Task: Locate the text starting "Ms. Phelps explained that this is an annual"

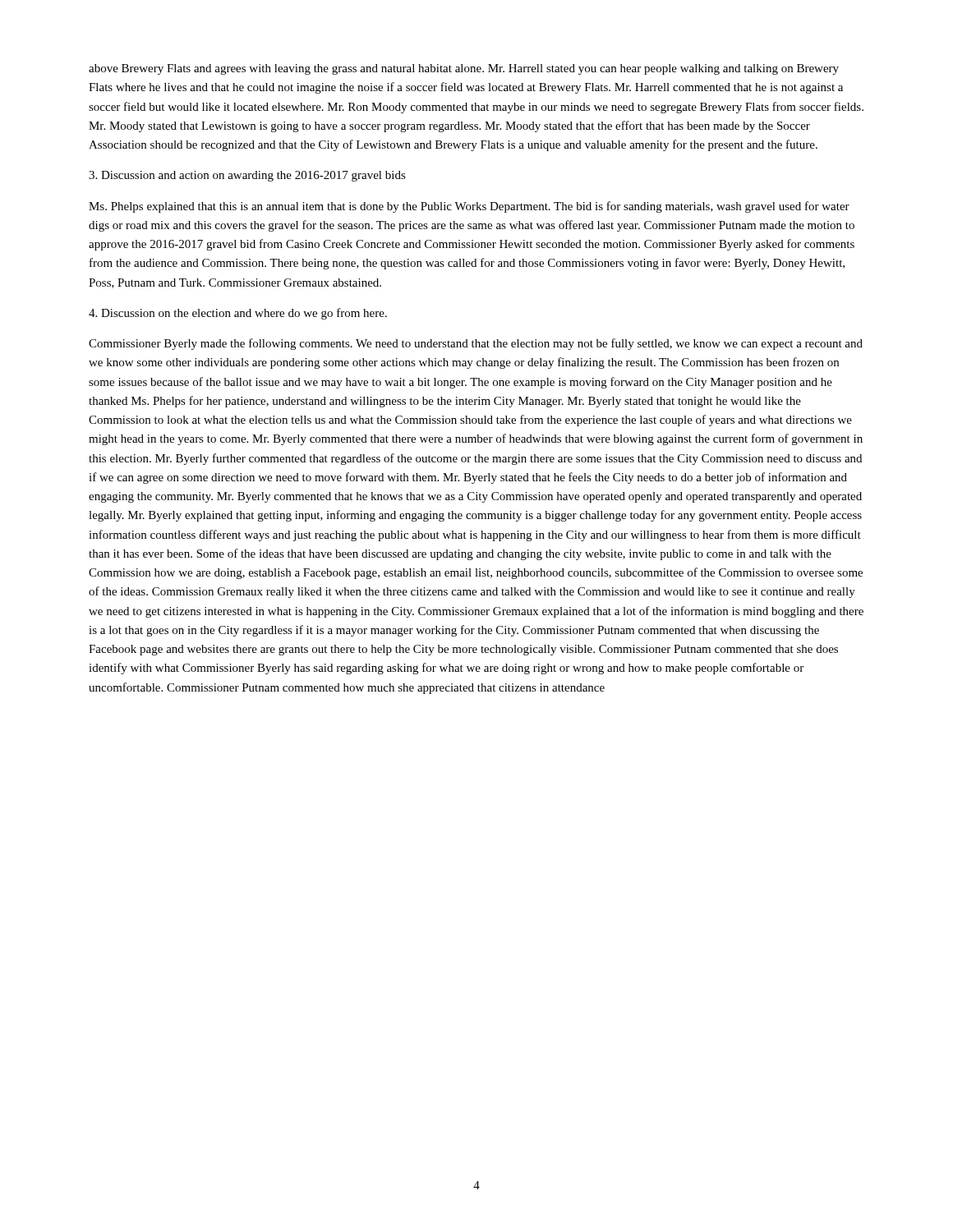Action: [x=472, y=244]
